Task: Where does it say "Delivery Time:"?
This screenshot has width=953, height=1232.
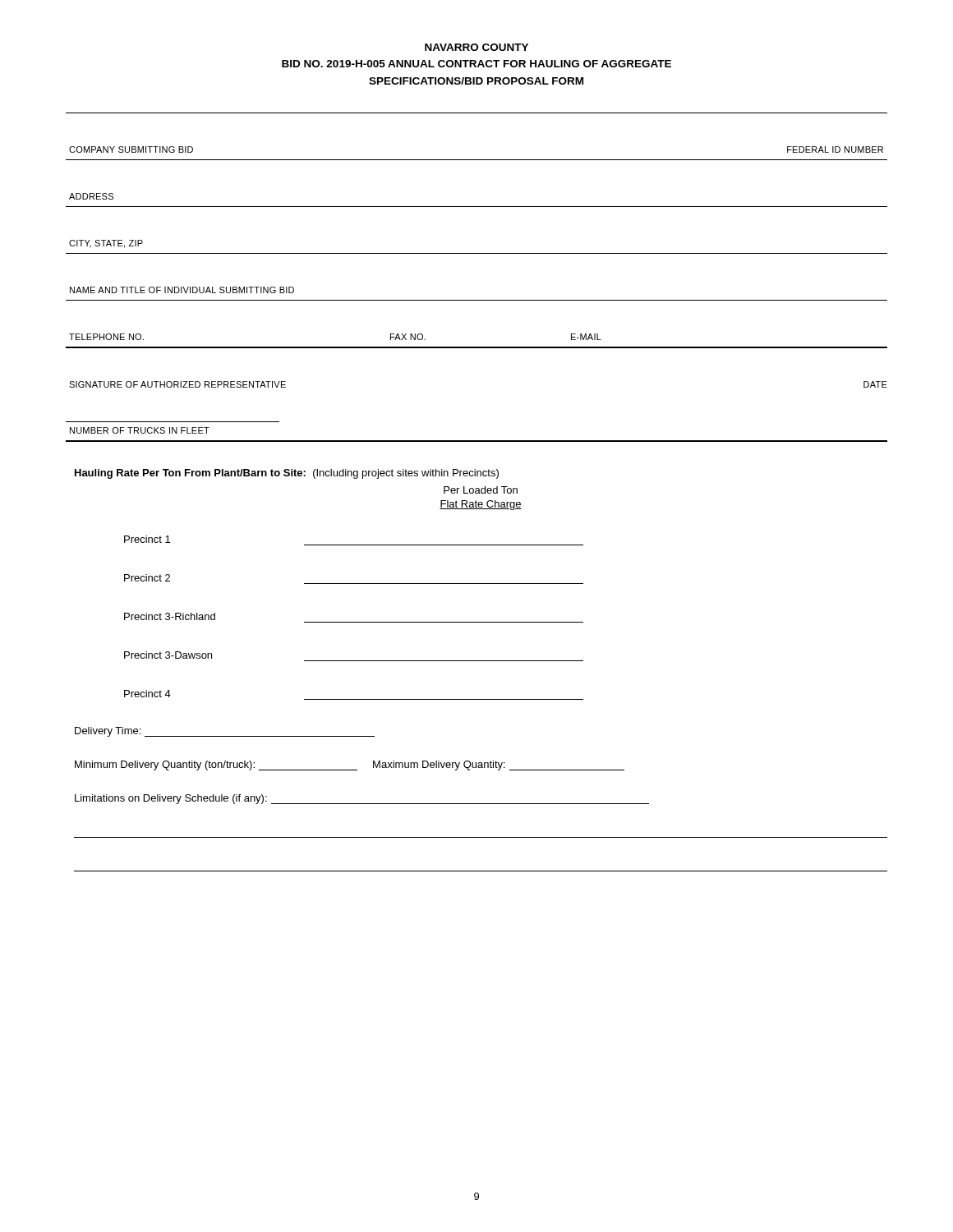Action: click(x=224, y=730)
